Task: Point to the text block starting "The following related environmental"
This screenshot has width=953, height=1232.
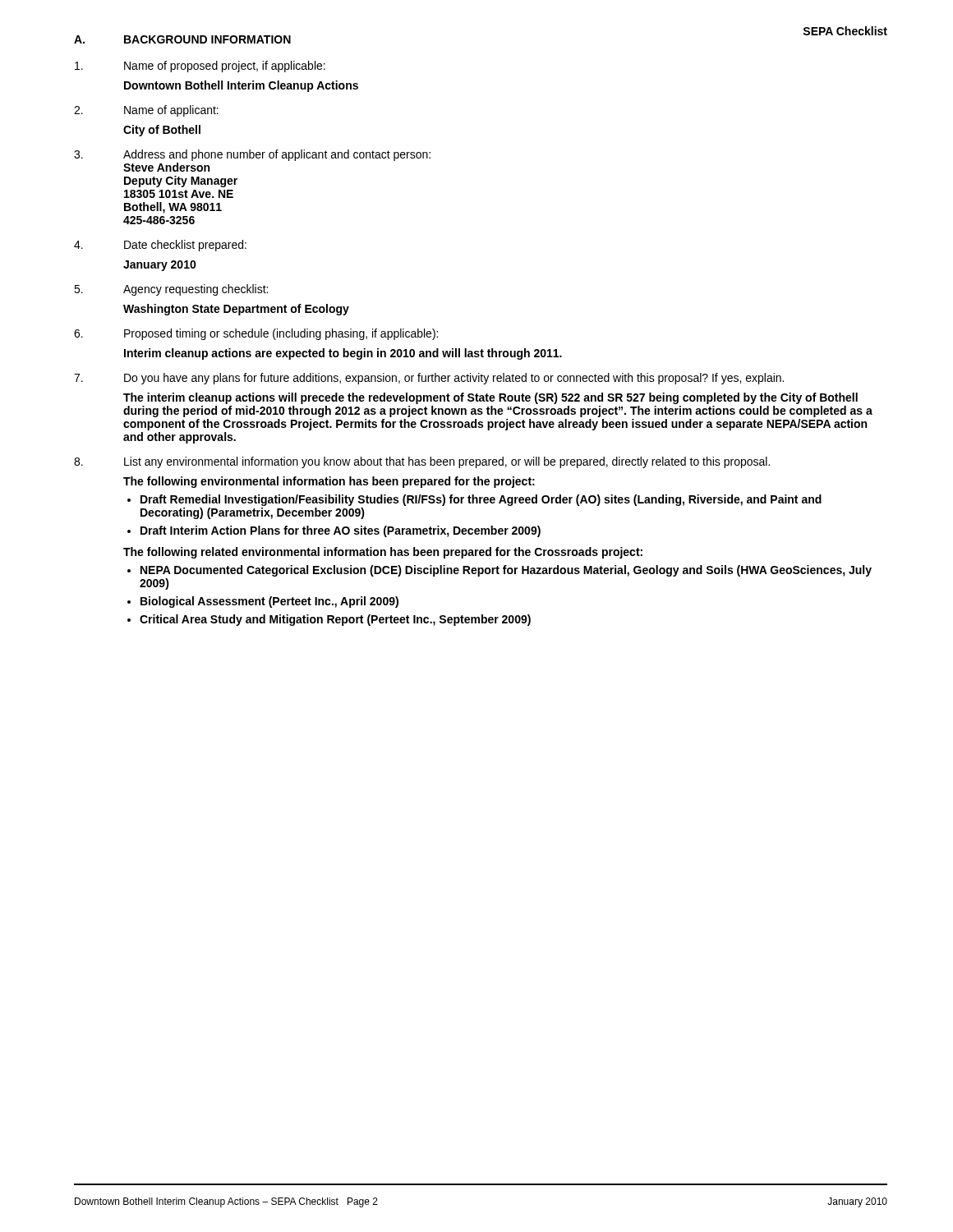Action: pos(383,552)
